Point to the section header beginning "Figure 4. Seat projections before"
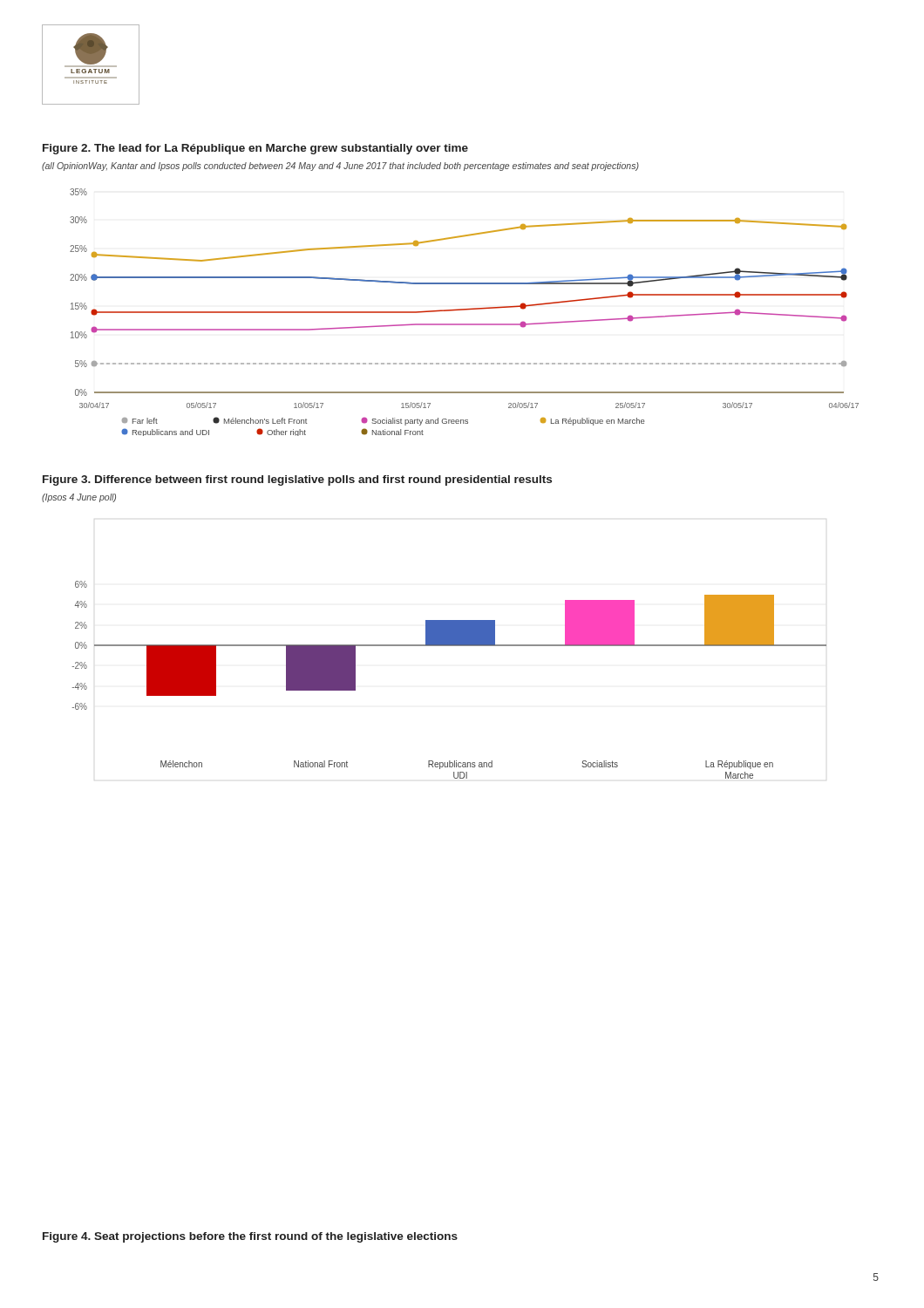This screenshot has width=924, height=1308. pos(250,1236)
